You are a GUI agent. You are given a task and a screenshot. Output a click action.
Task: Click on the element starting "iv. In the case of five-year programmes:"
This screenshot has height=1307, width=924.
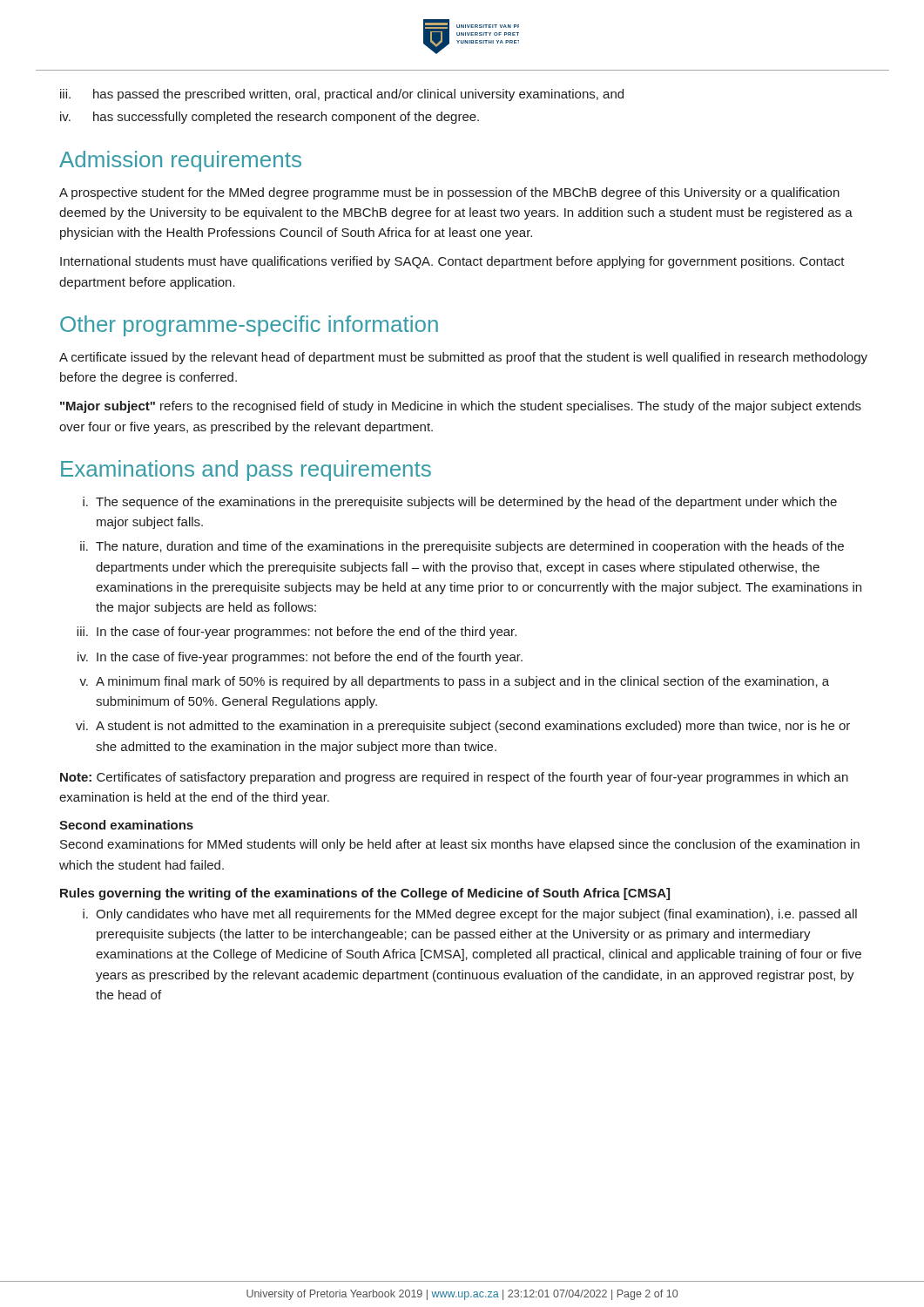tap(464, 656)
